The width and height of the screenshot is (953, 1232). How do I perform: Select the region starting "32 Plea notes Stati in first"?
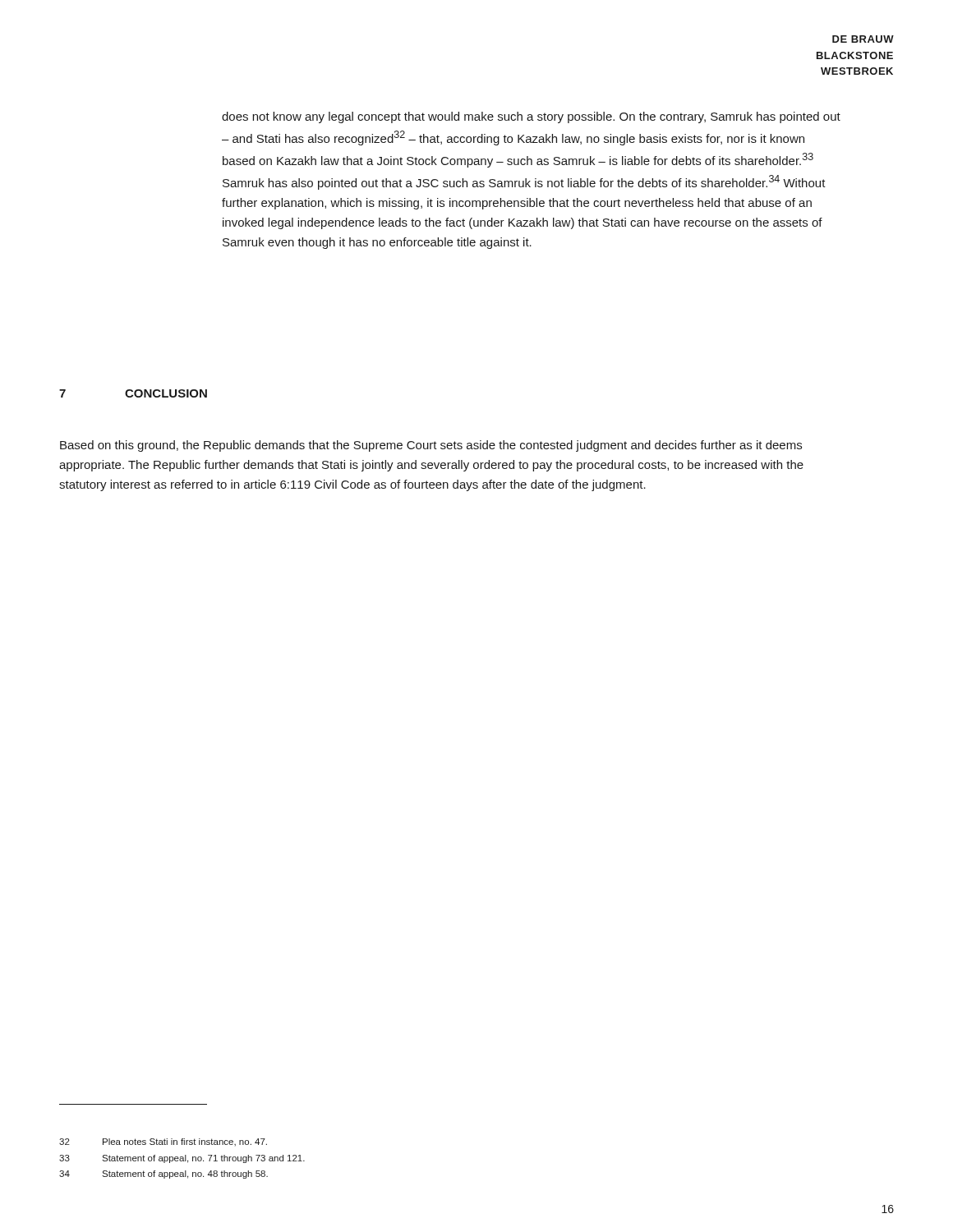pyautogui.click(x=163, y=1142)
